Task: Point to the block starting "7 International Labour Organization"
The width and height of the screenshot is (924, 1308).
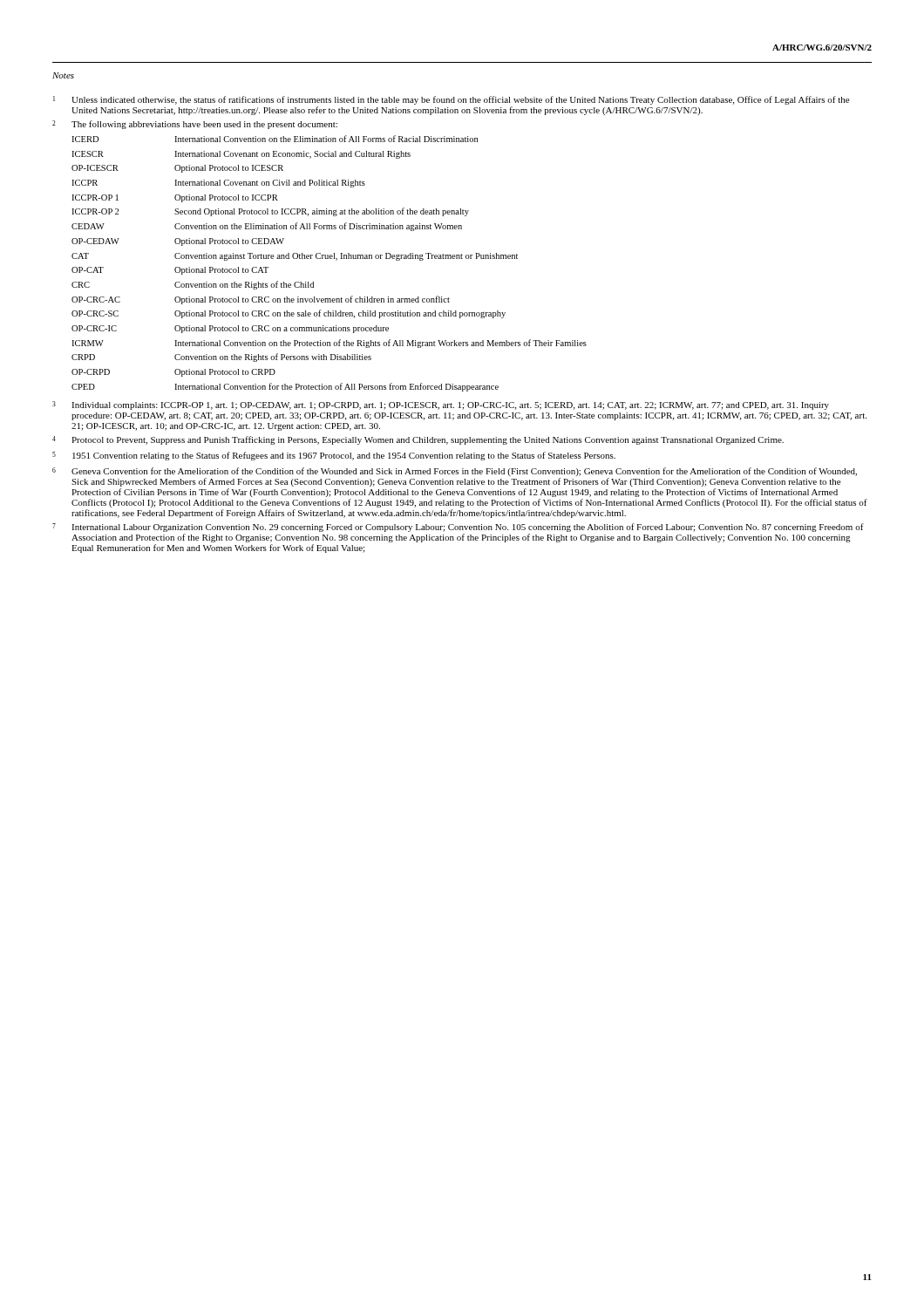Action: 462,537
